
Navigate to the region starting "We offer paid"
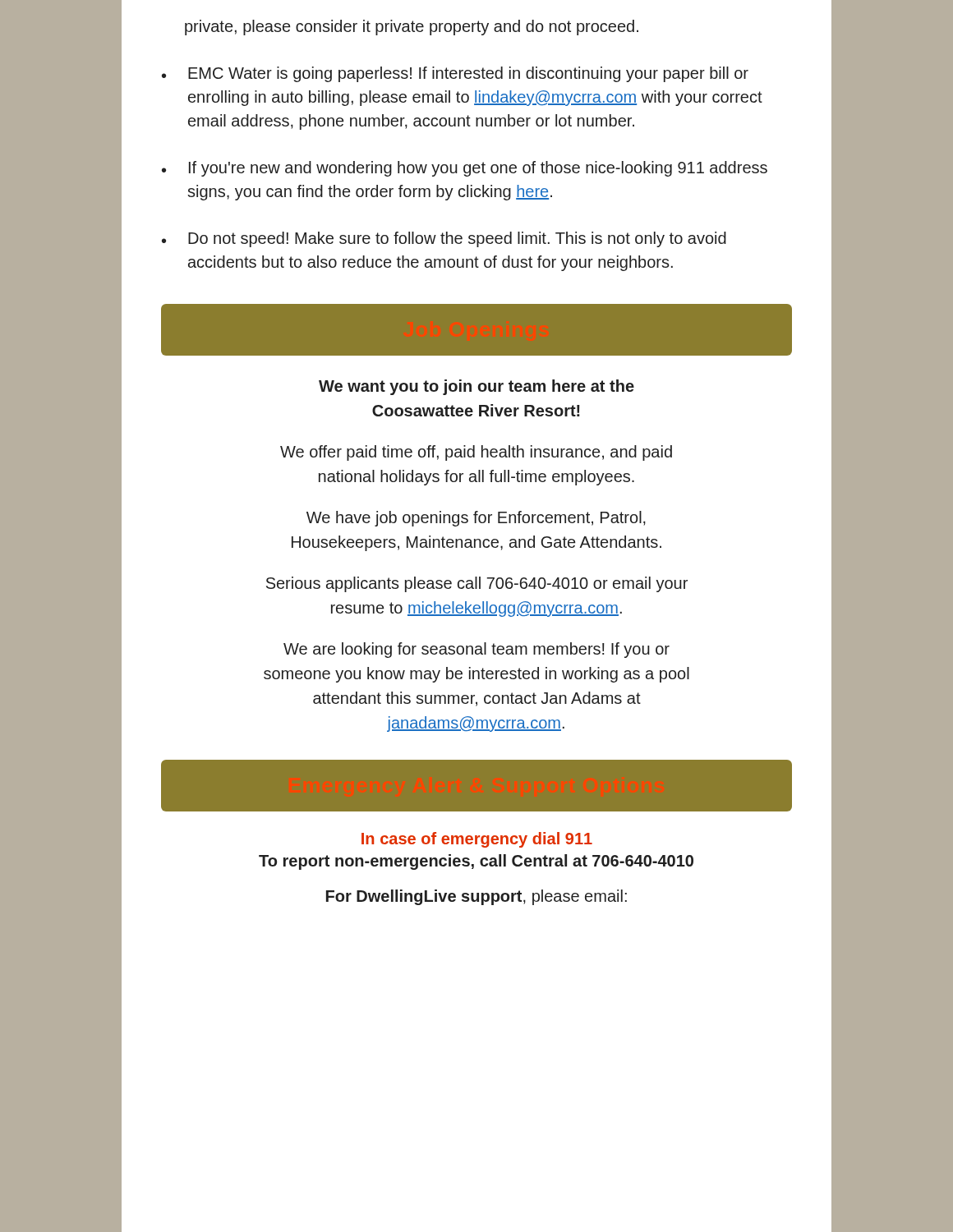pyautogui.click(x=476, y=464)
